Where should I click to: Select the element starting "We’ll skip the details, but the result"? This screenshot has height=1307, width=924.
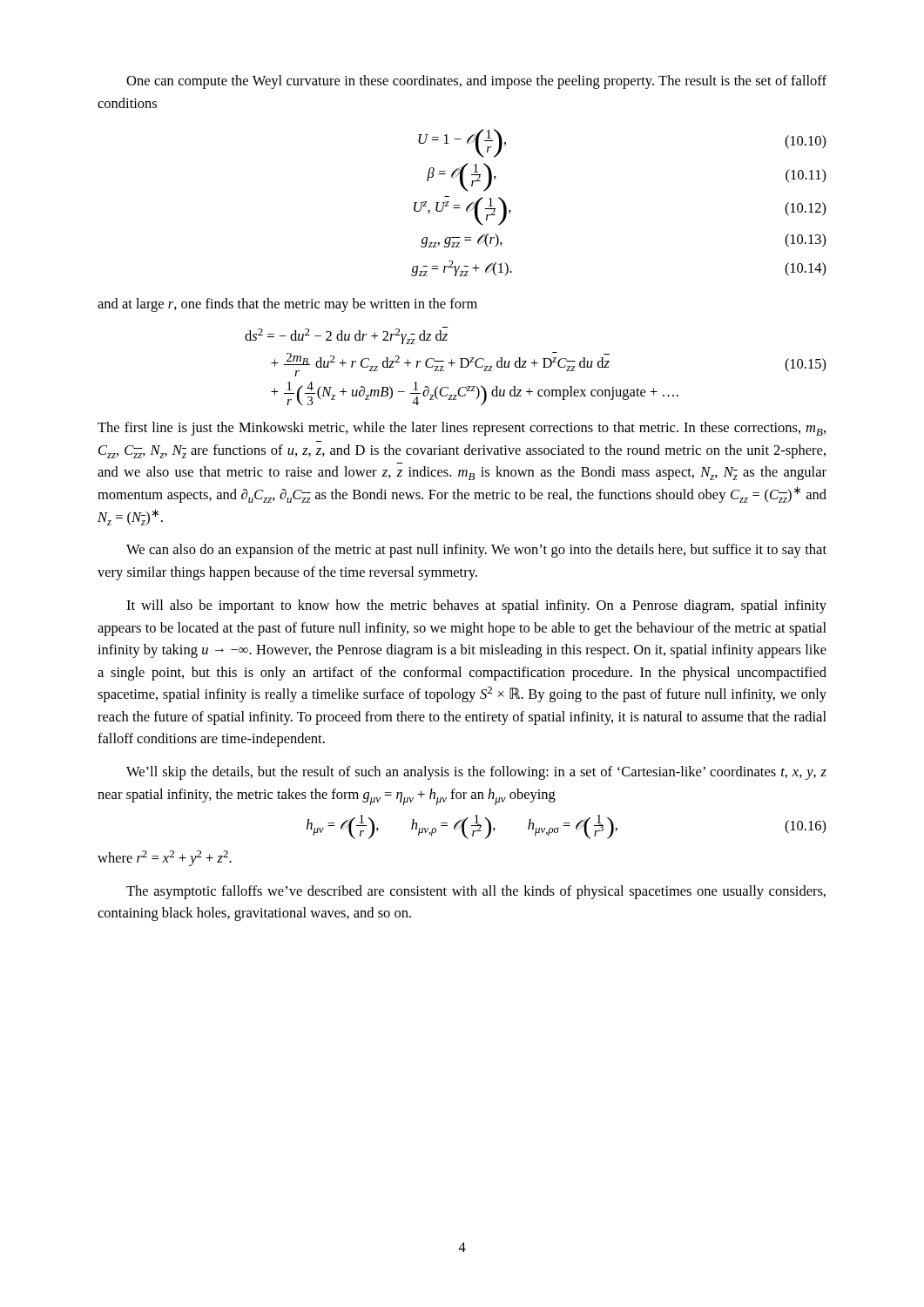pyautogui.click(x=462, y=783)
